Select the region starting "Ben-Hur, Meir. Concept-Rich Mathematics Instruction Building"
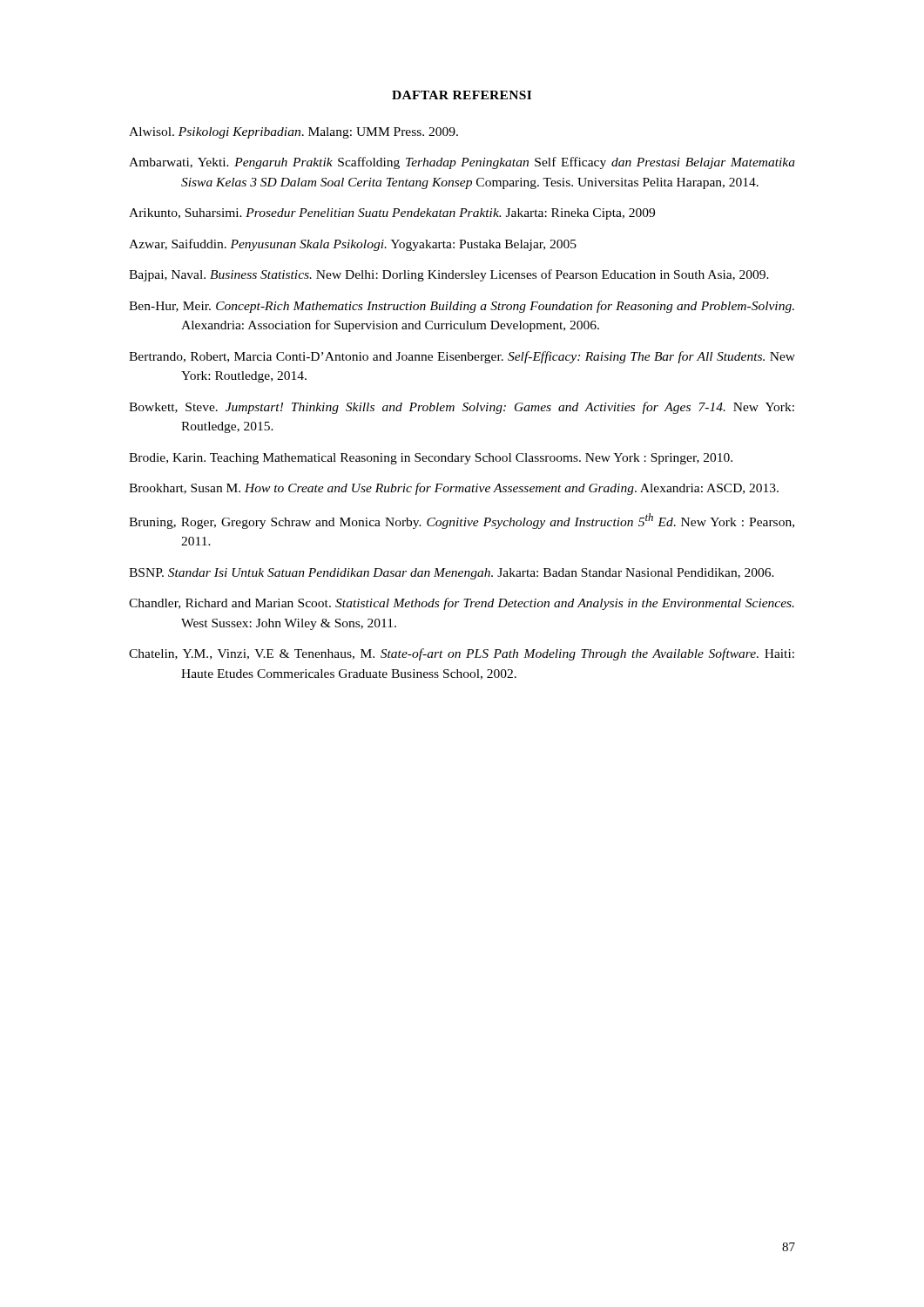The width and height of the screenshot is (924, 1307). pos(462,315)
